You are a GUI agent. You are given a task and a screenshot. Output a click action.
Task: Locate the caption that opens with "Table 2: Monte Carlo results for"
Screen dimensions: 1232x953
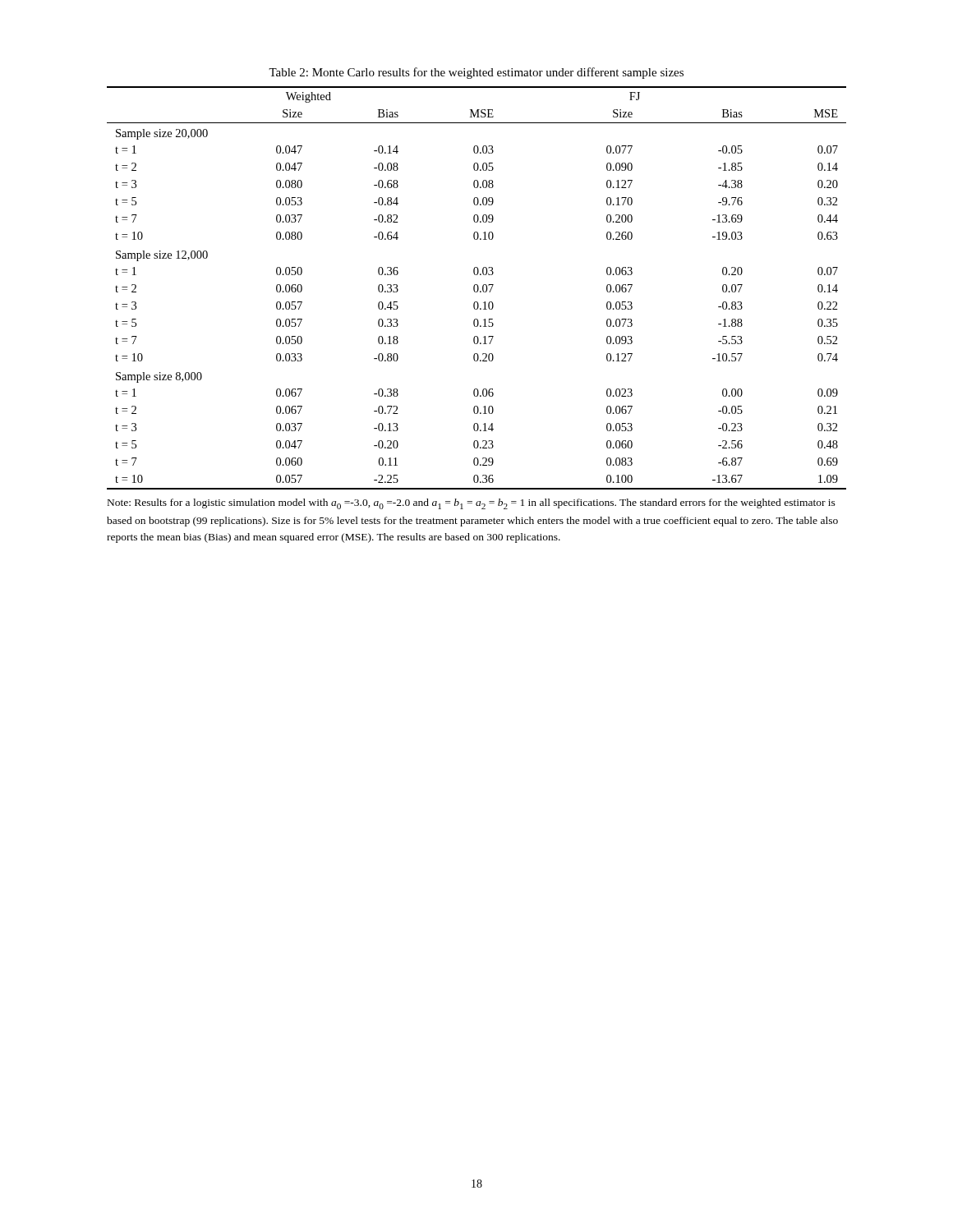point(476,72)
